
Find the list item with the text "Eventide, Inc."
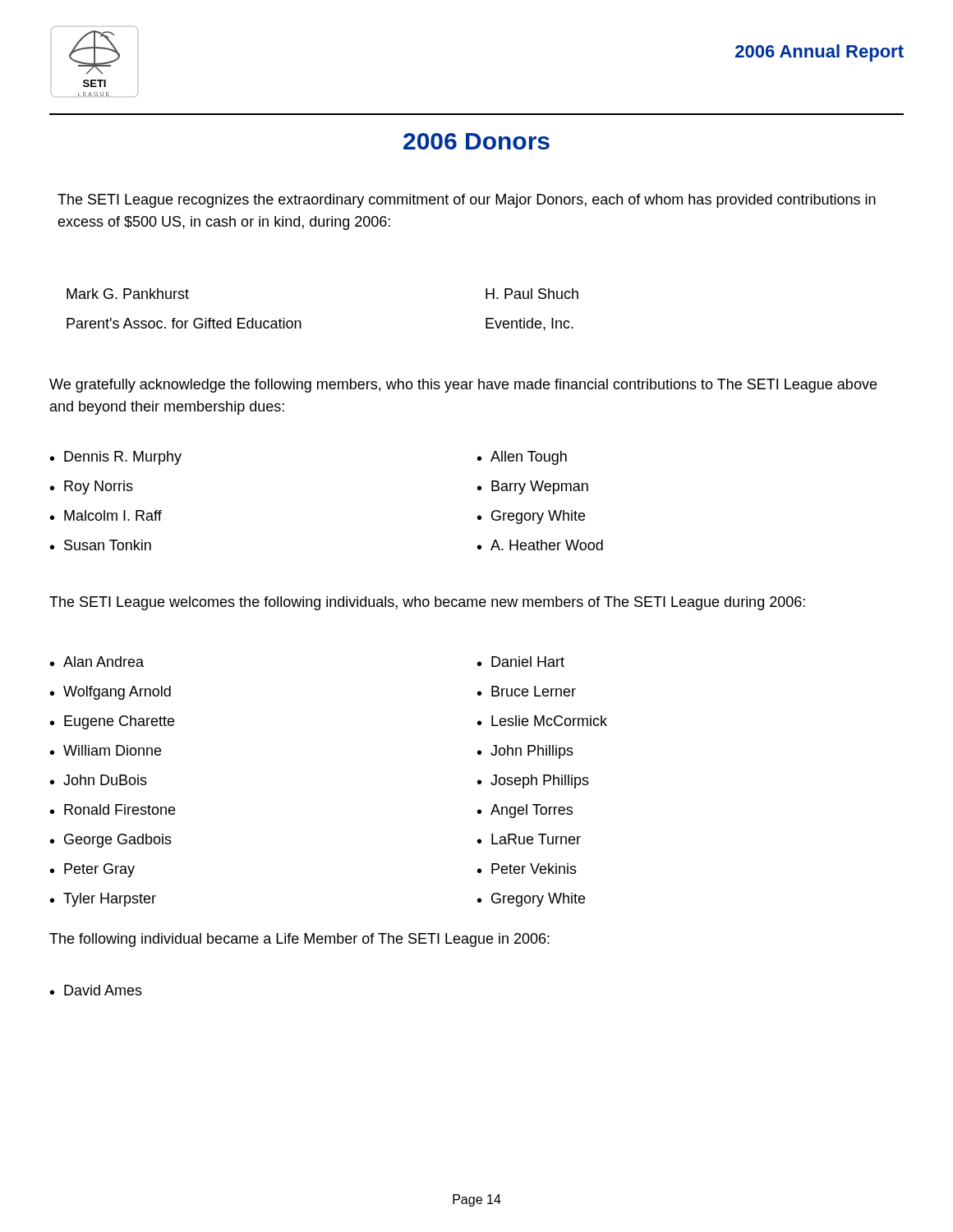(x=530, y=324)
